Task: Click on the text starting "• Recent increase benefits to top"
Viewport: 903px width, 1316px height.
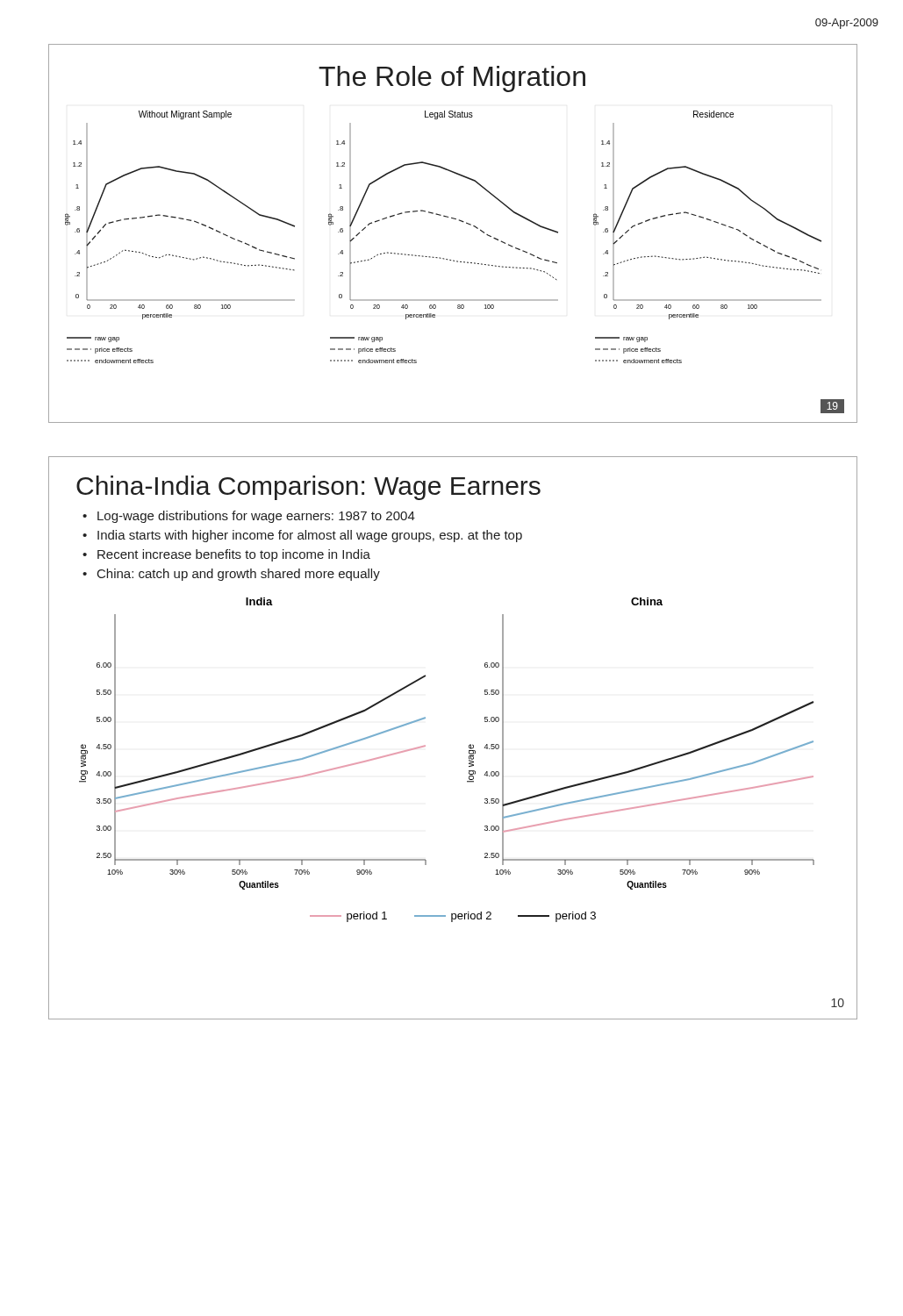Action: pos(226,554)
